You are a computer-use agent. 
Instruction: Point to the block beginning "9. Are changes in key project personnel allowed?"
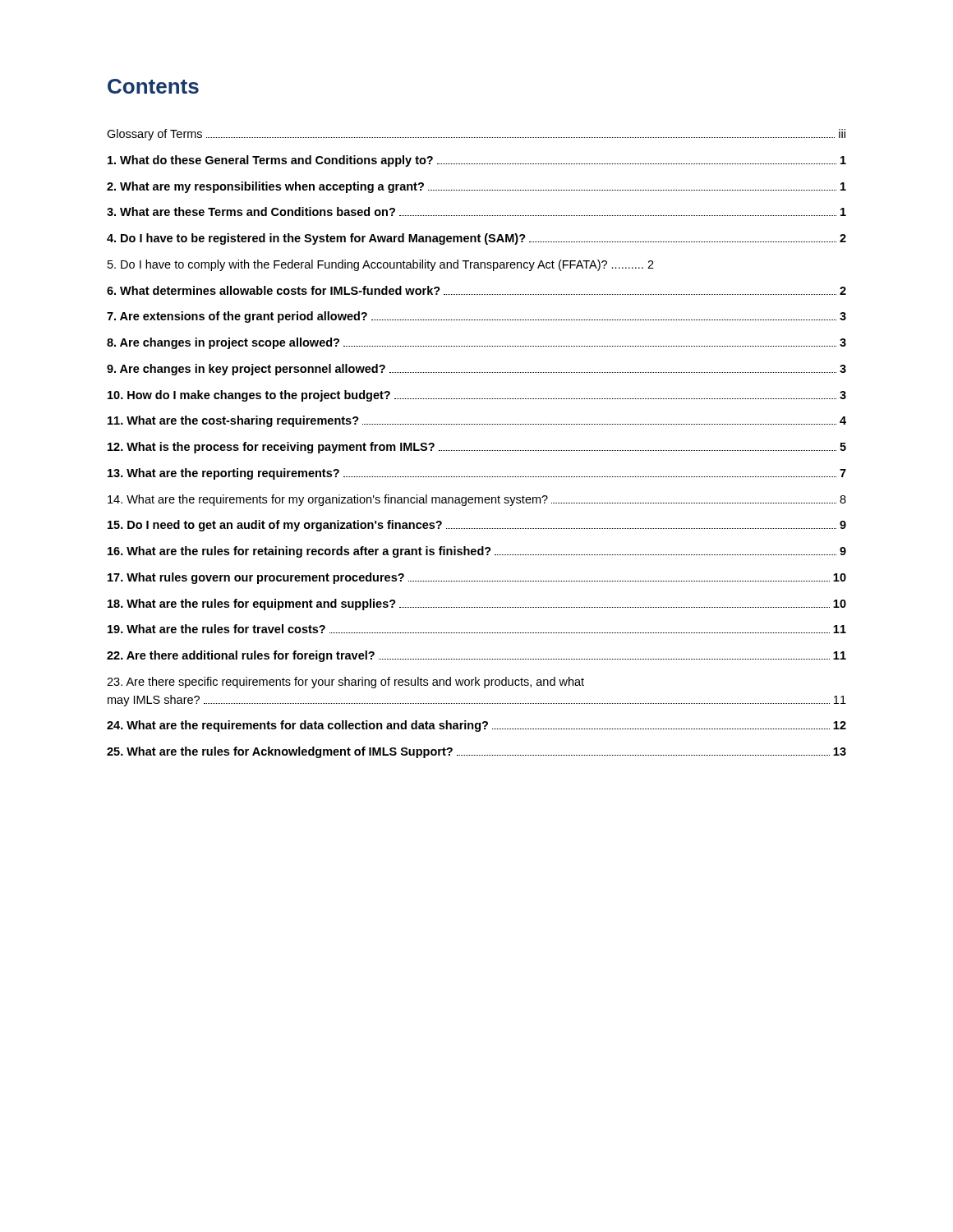click(476, 369)
